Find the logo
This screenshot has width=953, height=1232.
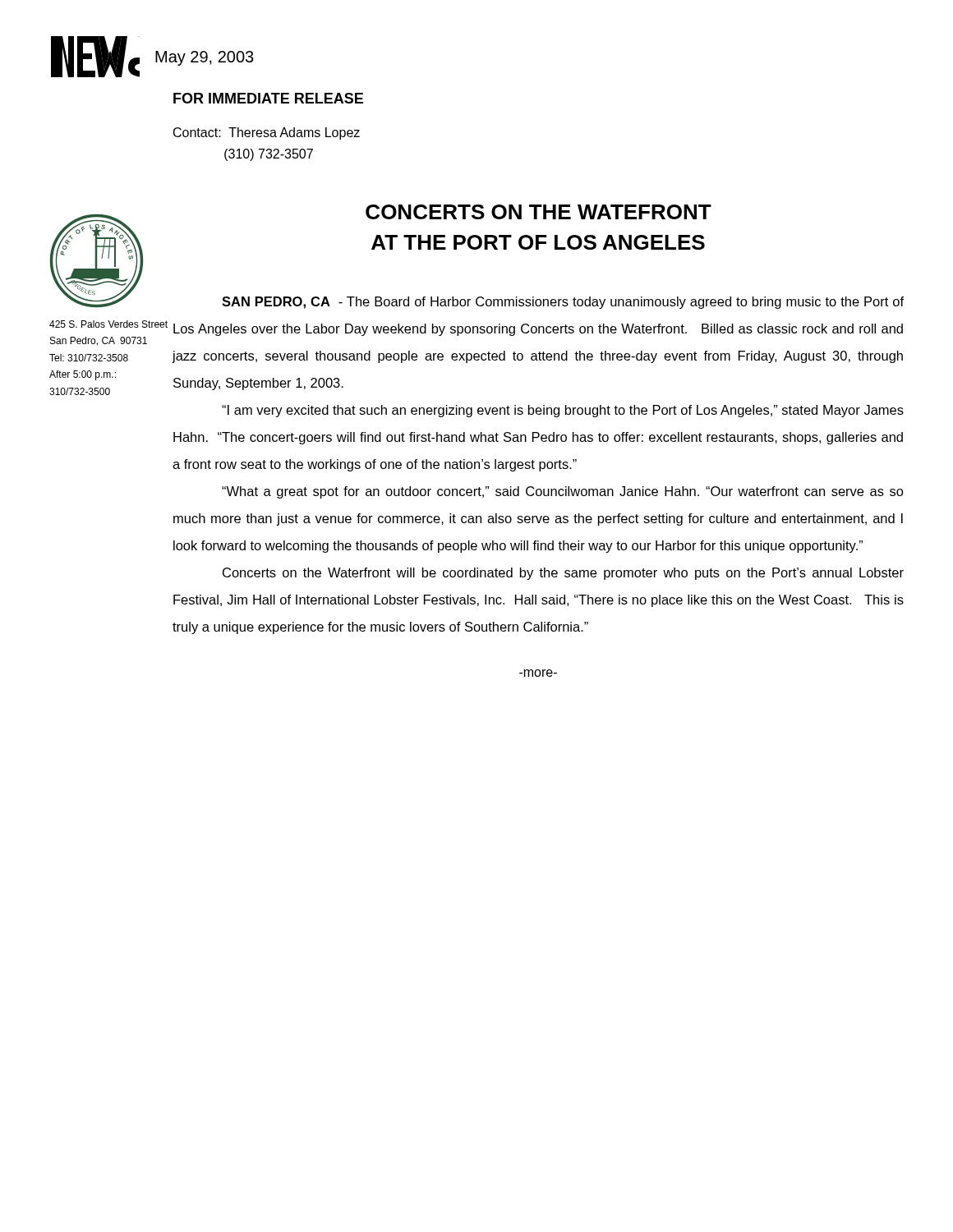[109, 261]
